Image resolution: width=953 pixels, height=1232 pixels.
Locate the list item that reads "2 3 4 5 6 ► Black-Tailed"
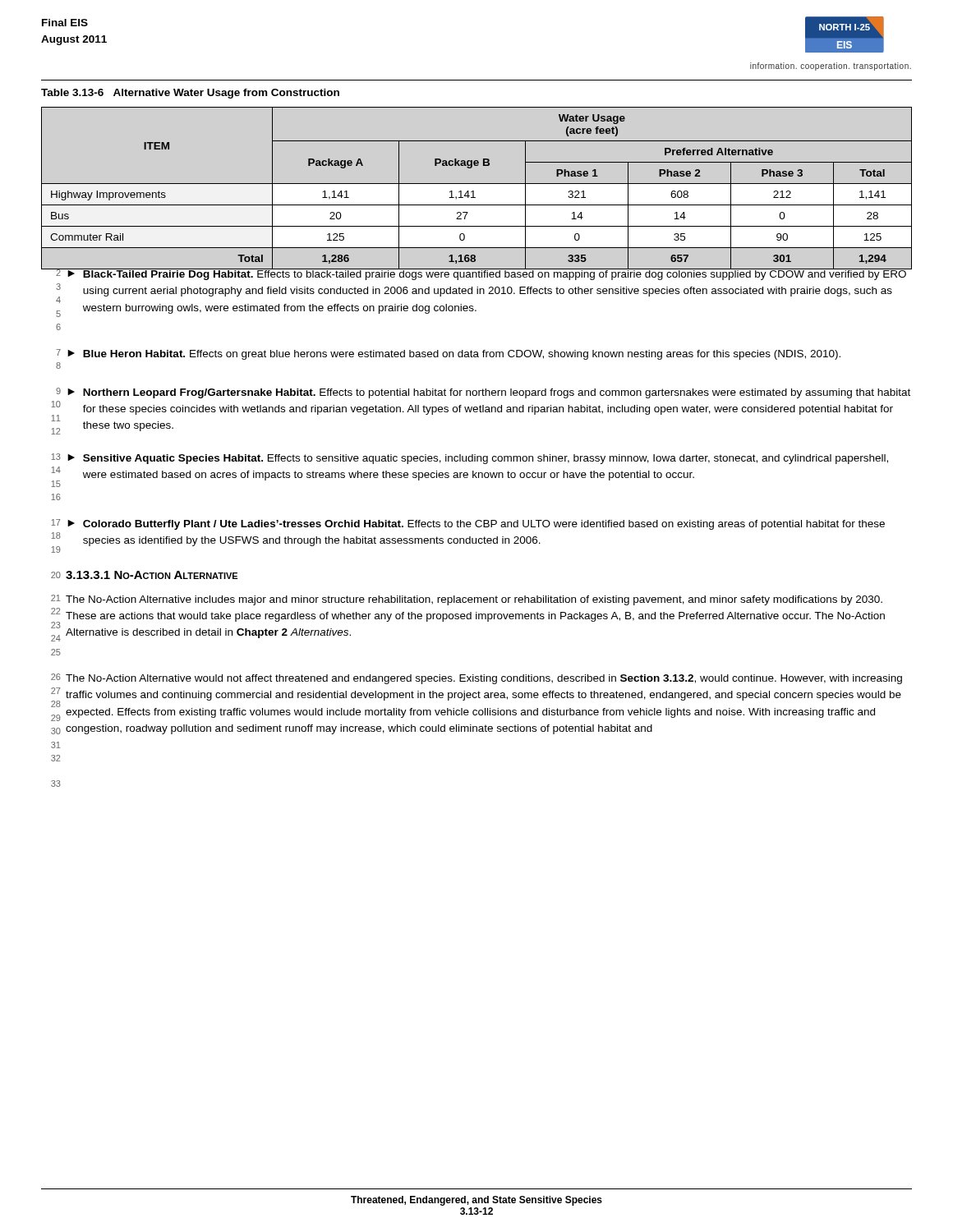476,300
